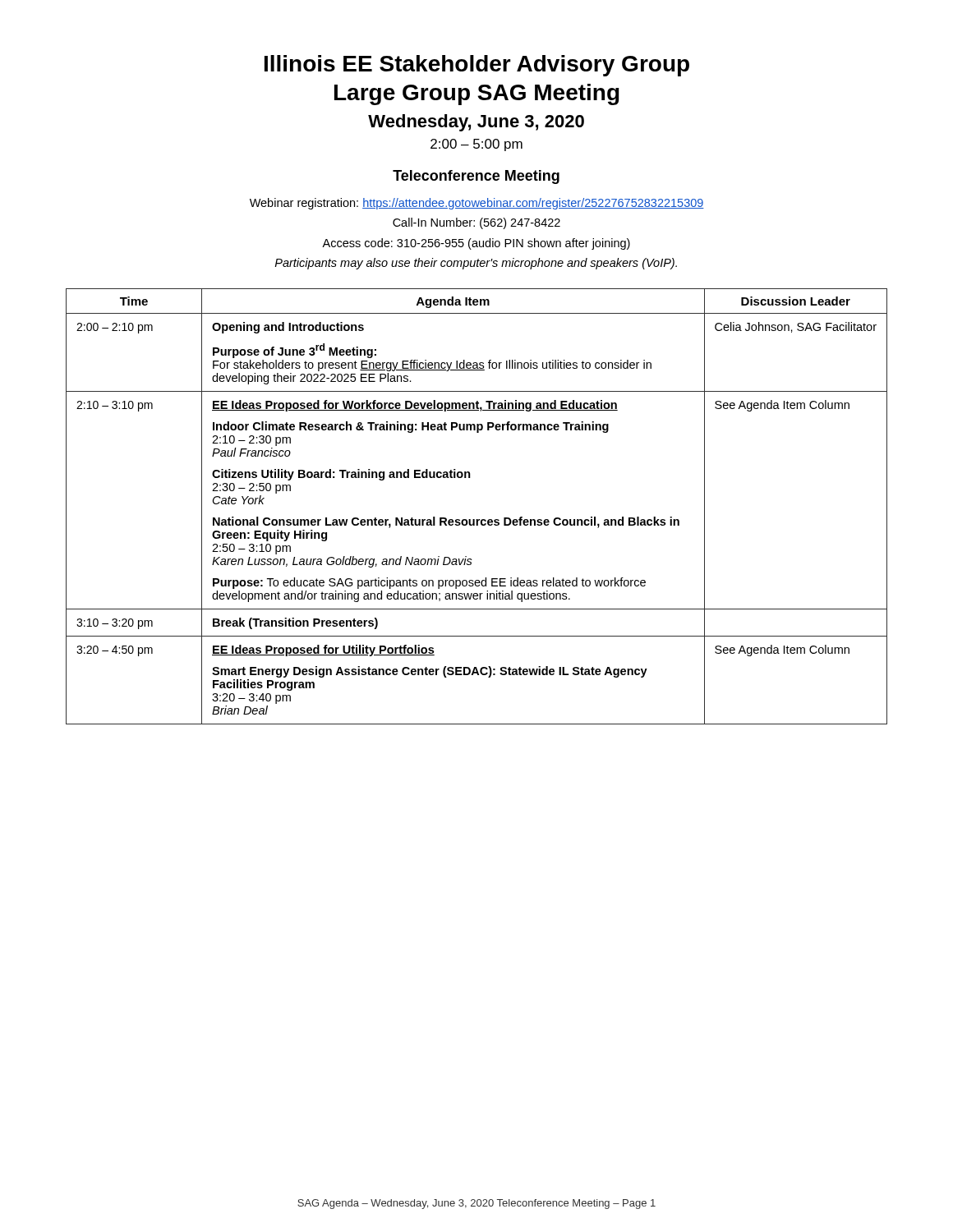953x1232 pixels.
Task: Navigate to the block starting "Teleconference Meeting"
Action: pyautogui.click(x=476, y=175)
